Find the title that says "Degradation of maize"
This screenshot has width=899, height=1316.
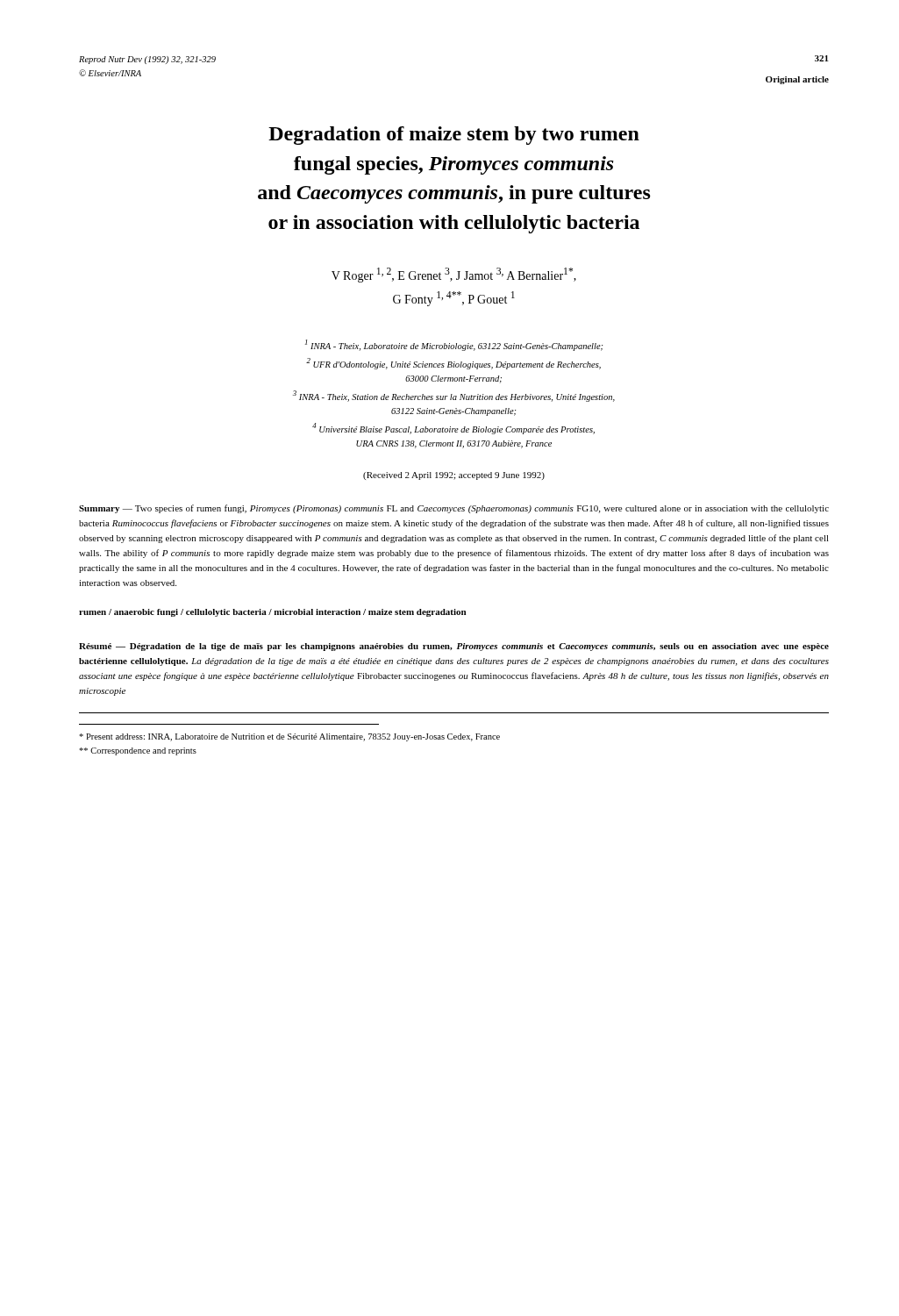coord(454,178)
